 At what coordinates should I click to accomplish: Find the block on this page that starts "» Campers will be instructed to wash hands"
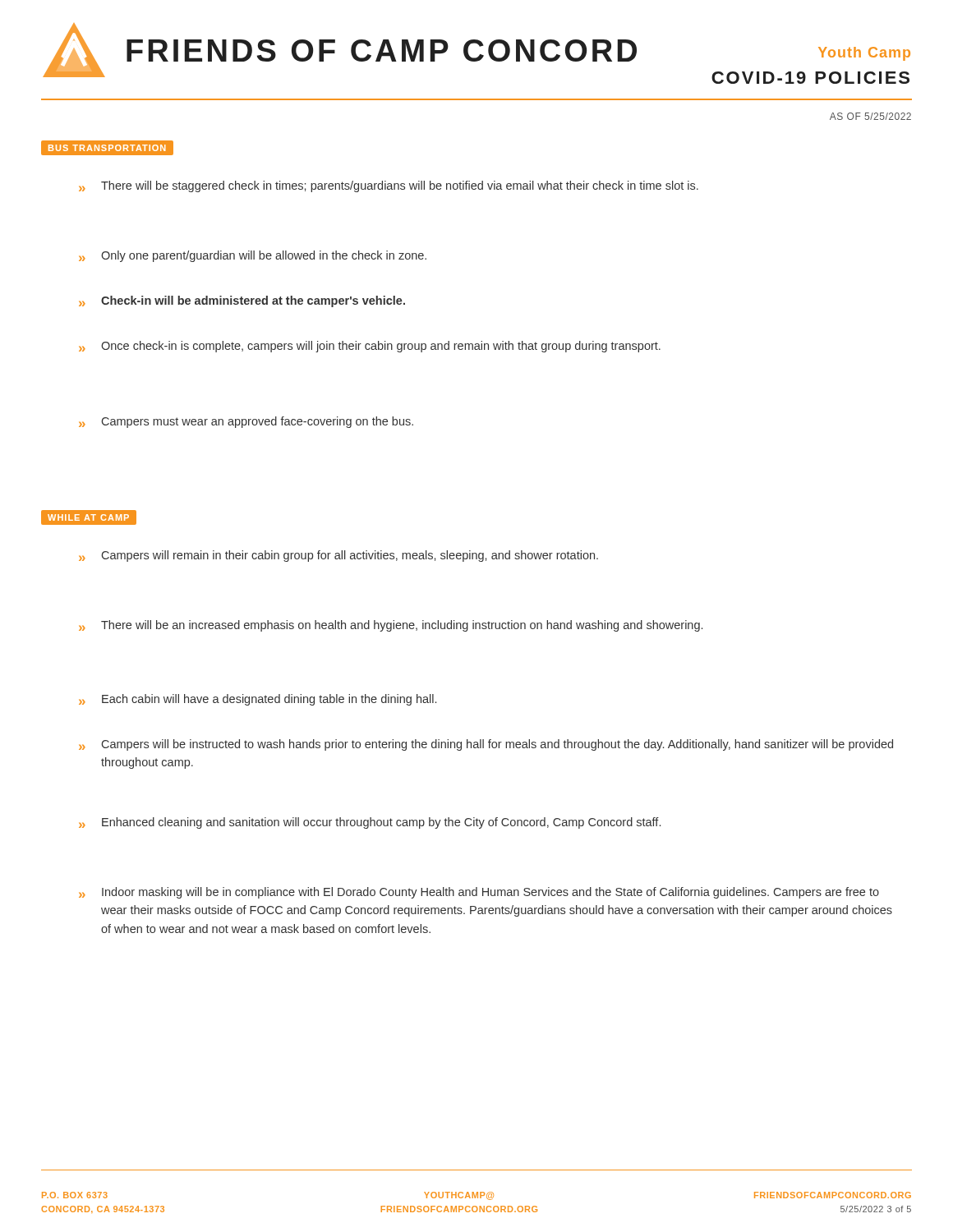[x=491, y=754]
